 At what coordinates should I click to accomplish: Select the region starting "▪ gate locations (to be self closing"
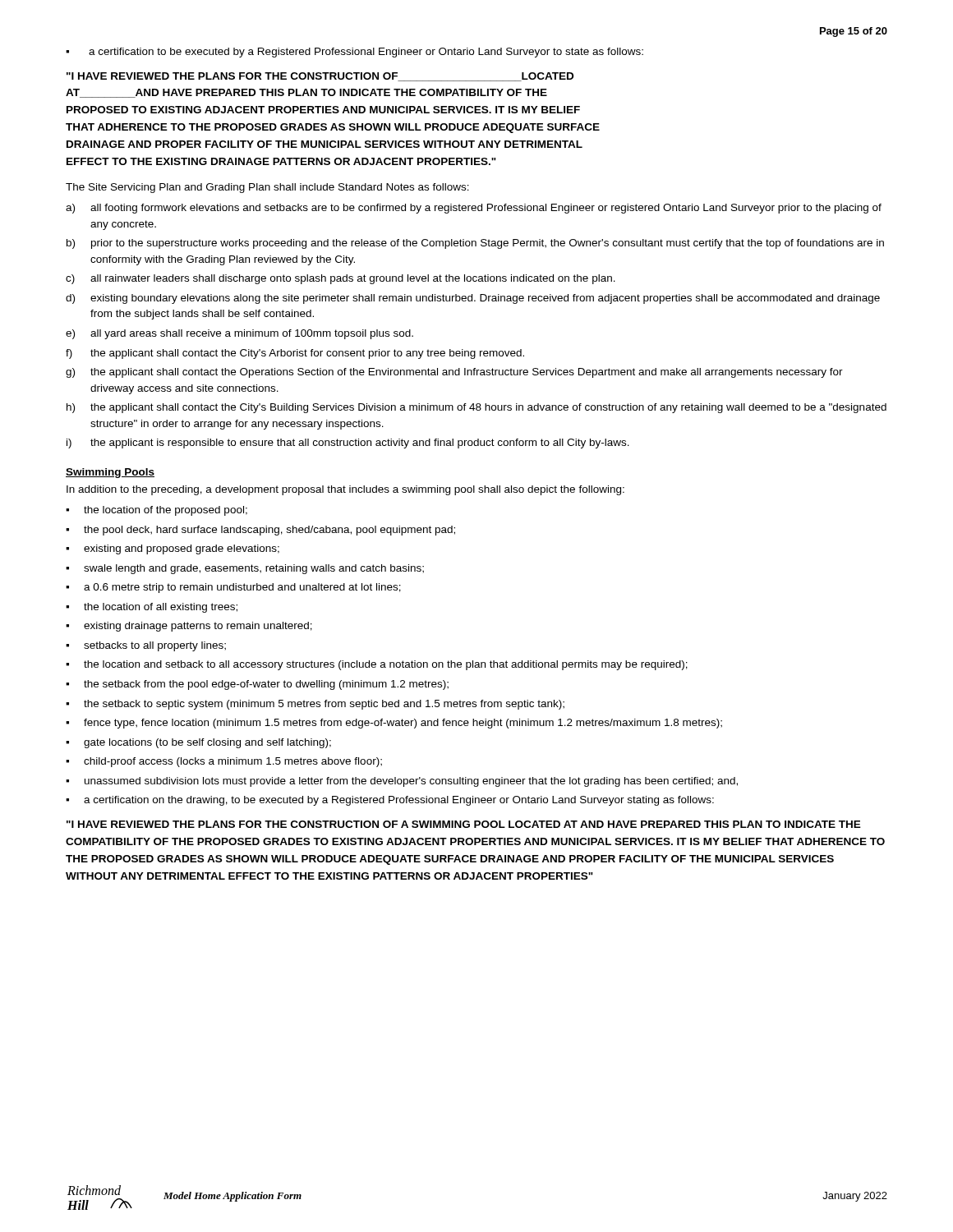(198, 743)
